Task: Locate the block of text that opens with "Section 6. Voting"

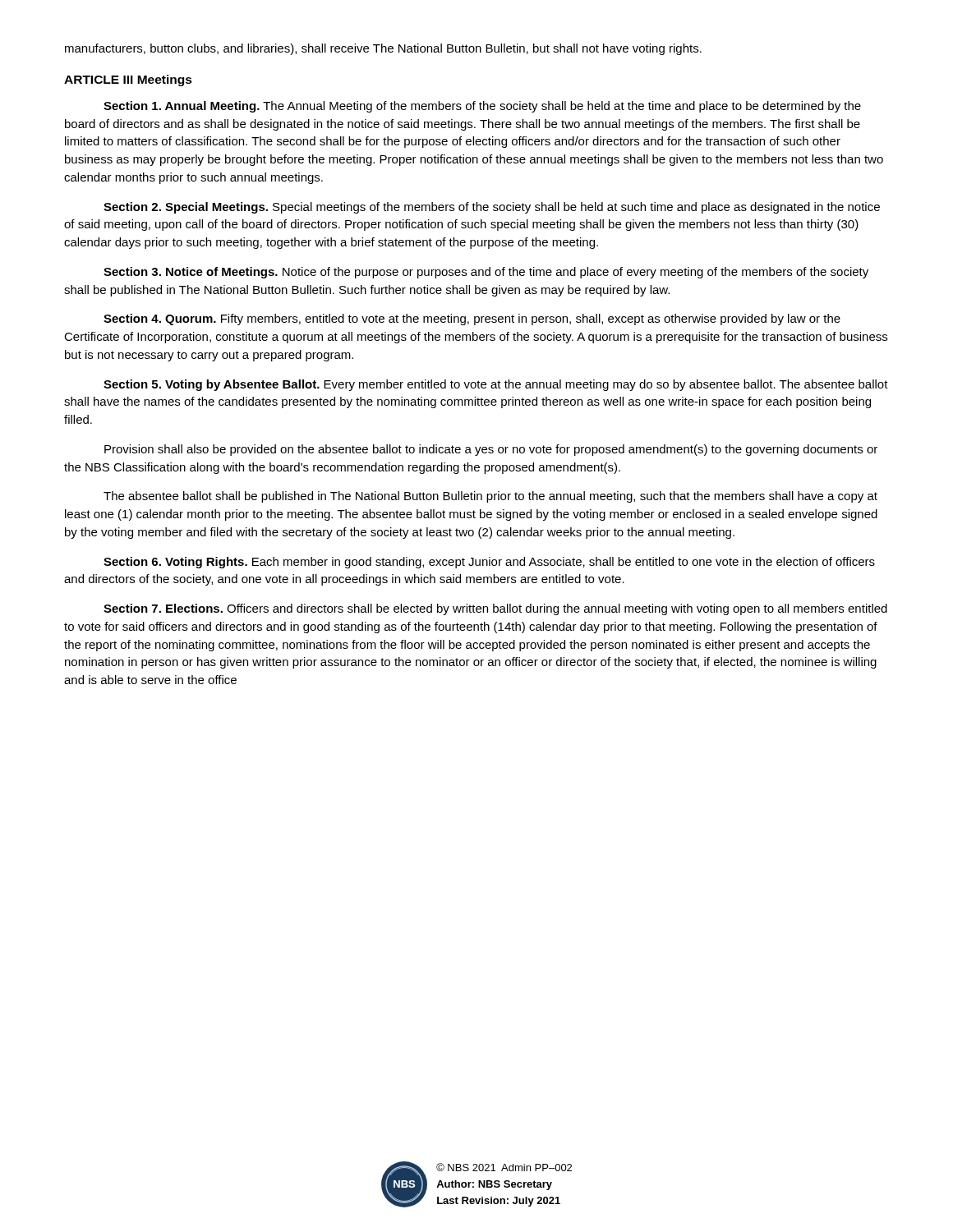Action: pyautogui.click(x=470, y=570)
